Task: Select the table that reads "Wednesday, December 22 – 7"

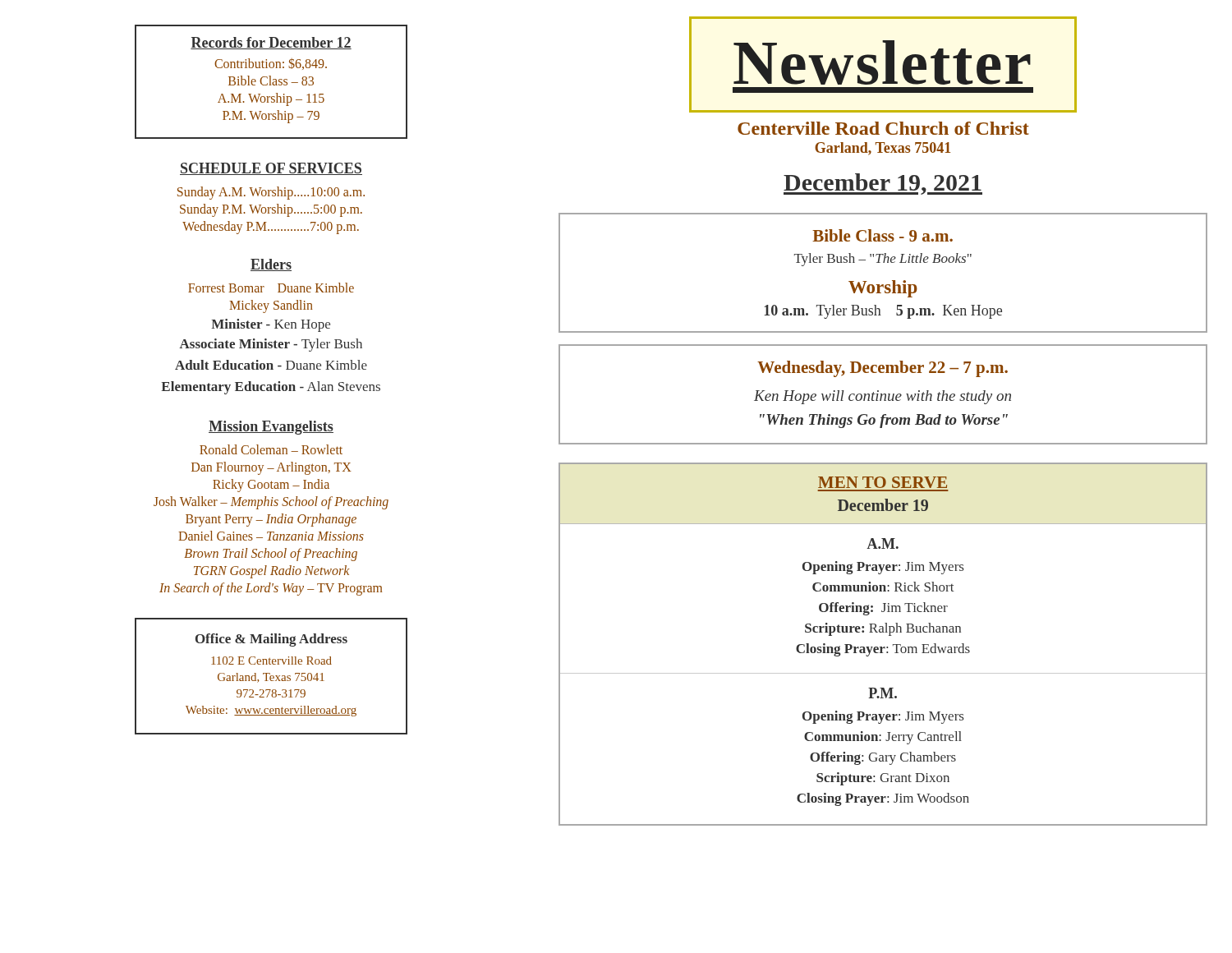Action: pos(883,394)
